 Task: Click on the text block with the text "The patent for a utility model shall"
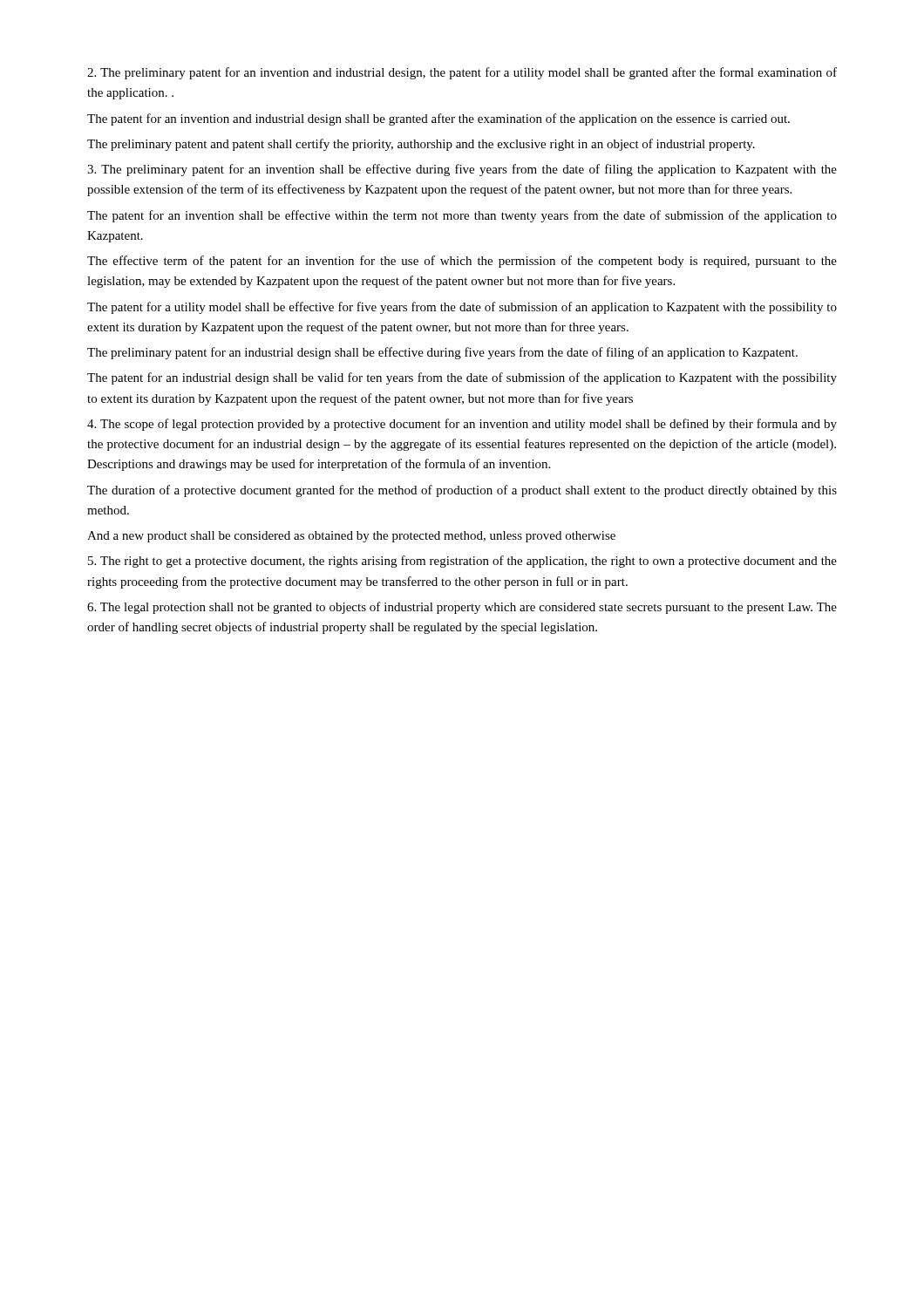tap(462, 317)
